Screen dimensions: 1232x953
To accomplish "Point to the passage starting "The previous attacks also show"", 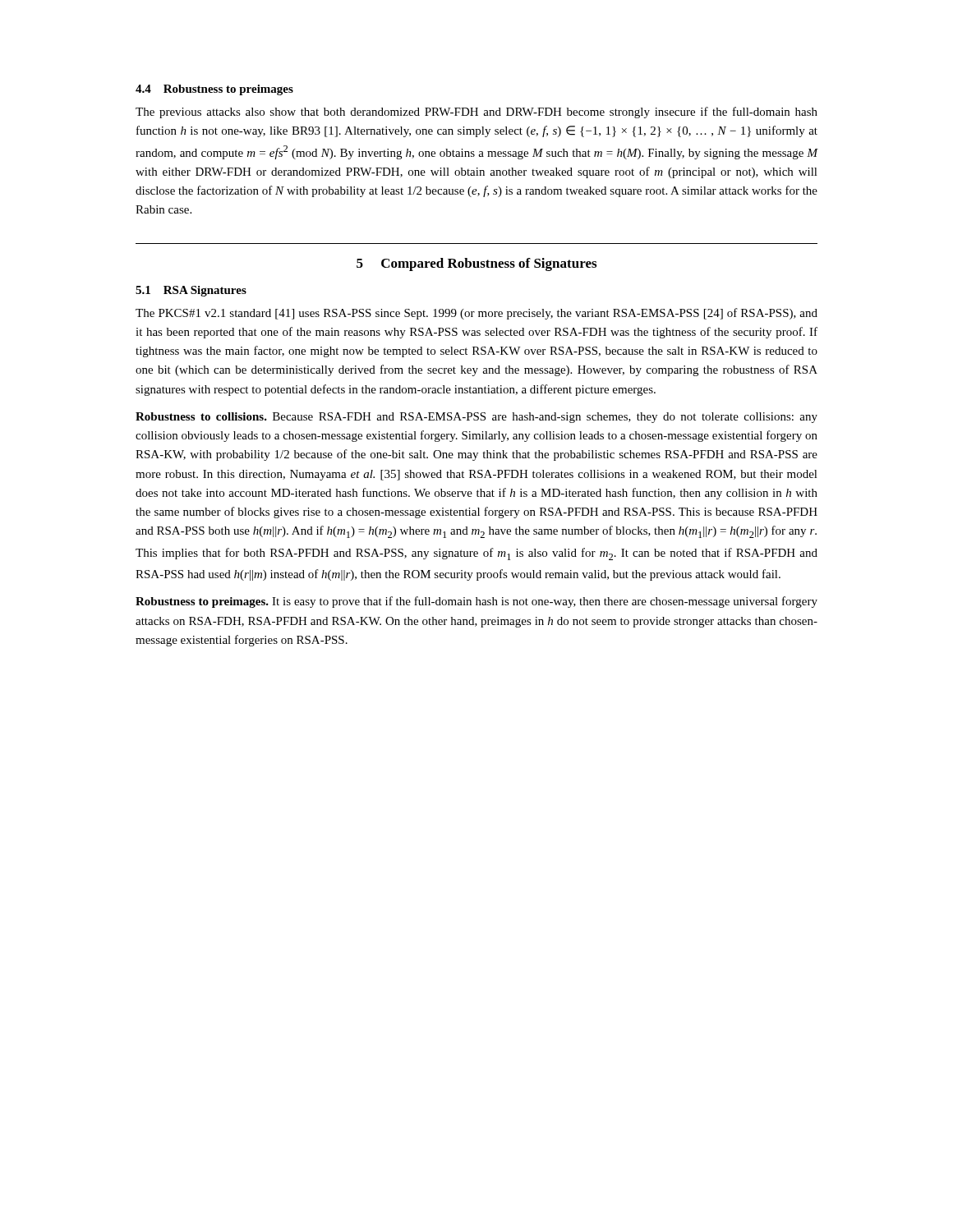I will tap(476, 161).
